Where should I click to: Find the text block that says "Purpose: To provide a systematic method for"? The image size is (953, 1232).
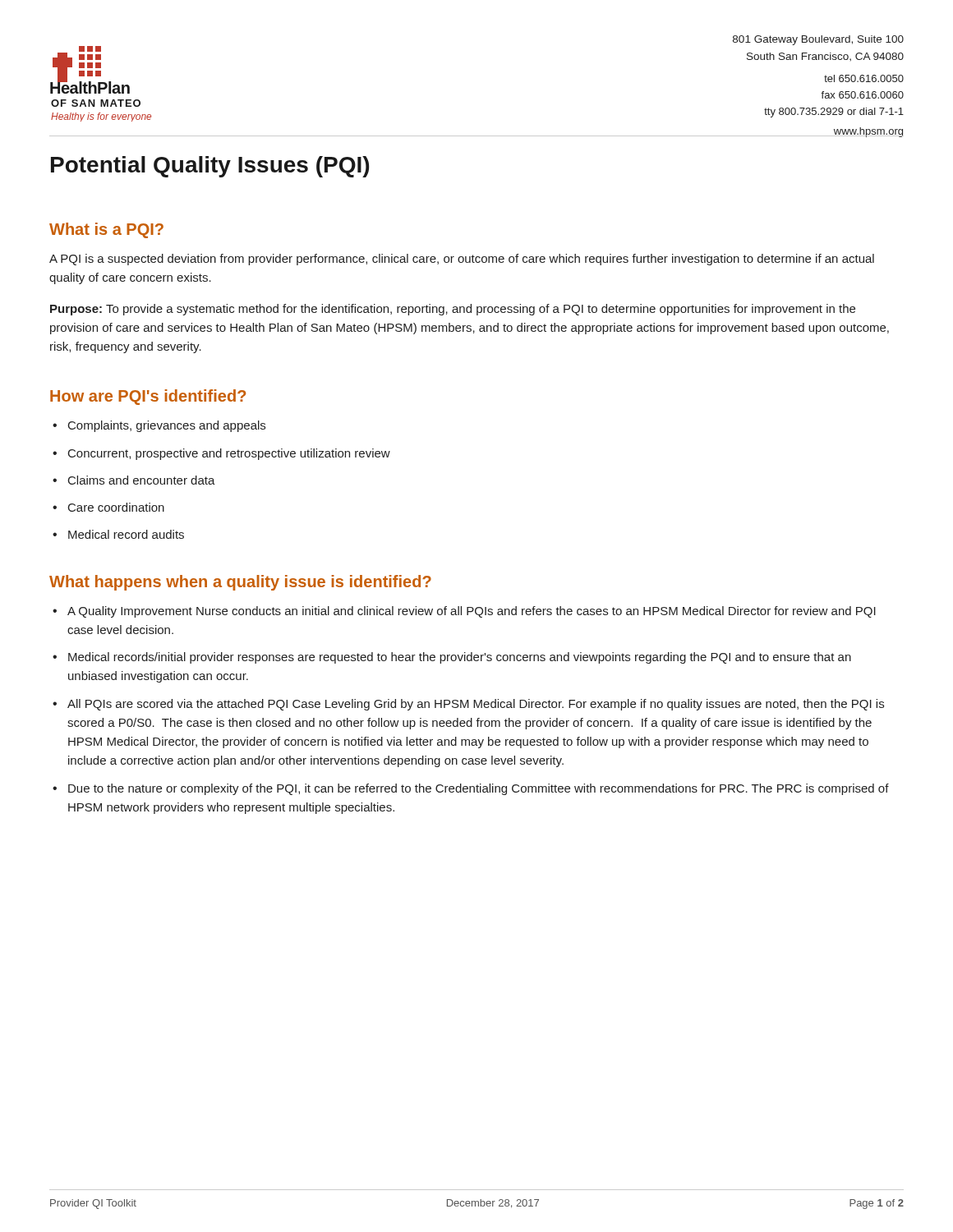476,327
